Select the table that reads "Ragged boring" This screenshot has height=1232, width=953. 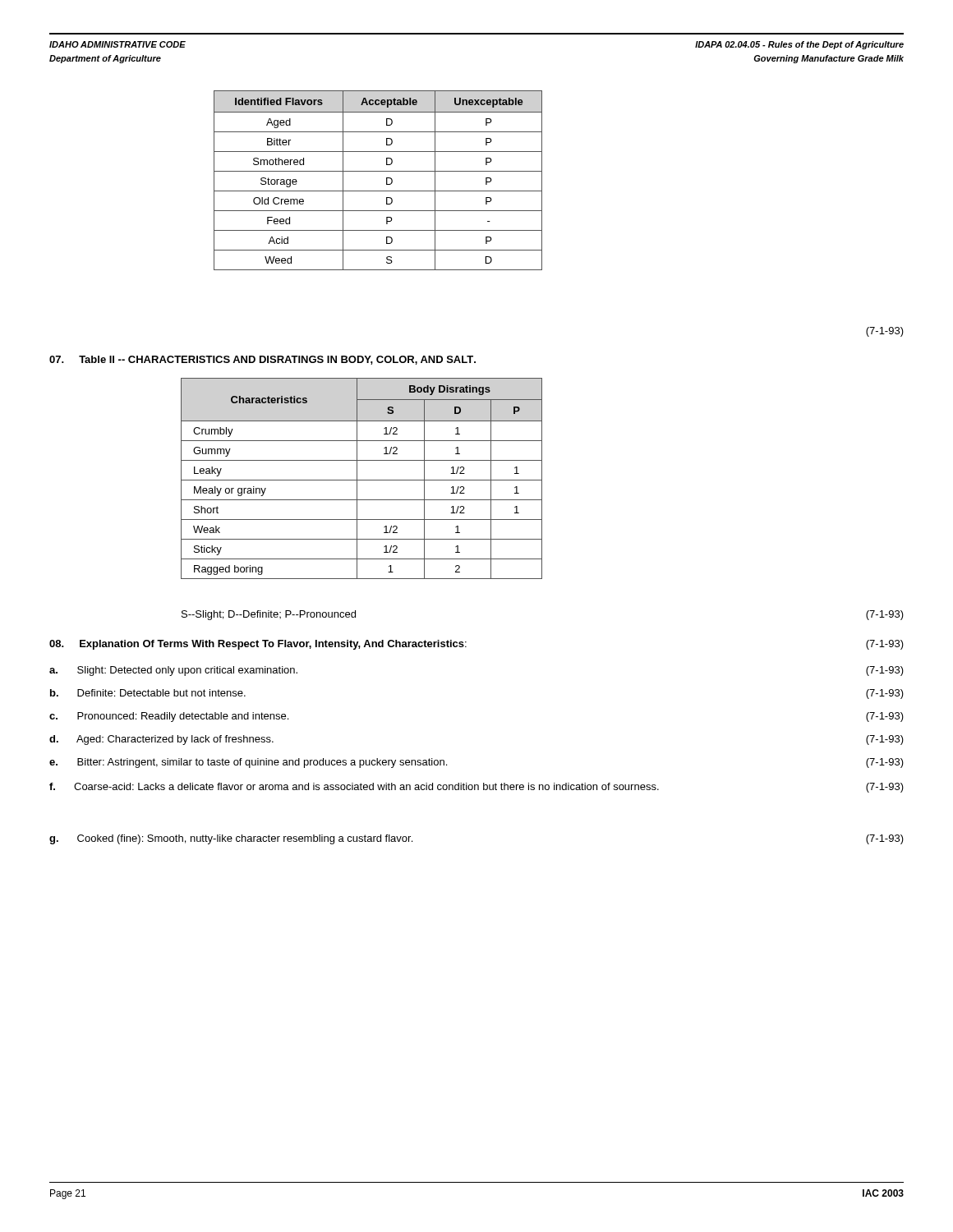point(362,478)
